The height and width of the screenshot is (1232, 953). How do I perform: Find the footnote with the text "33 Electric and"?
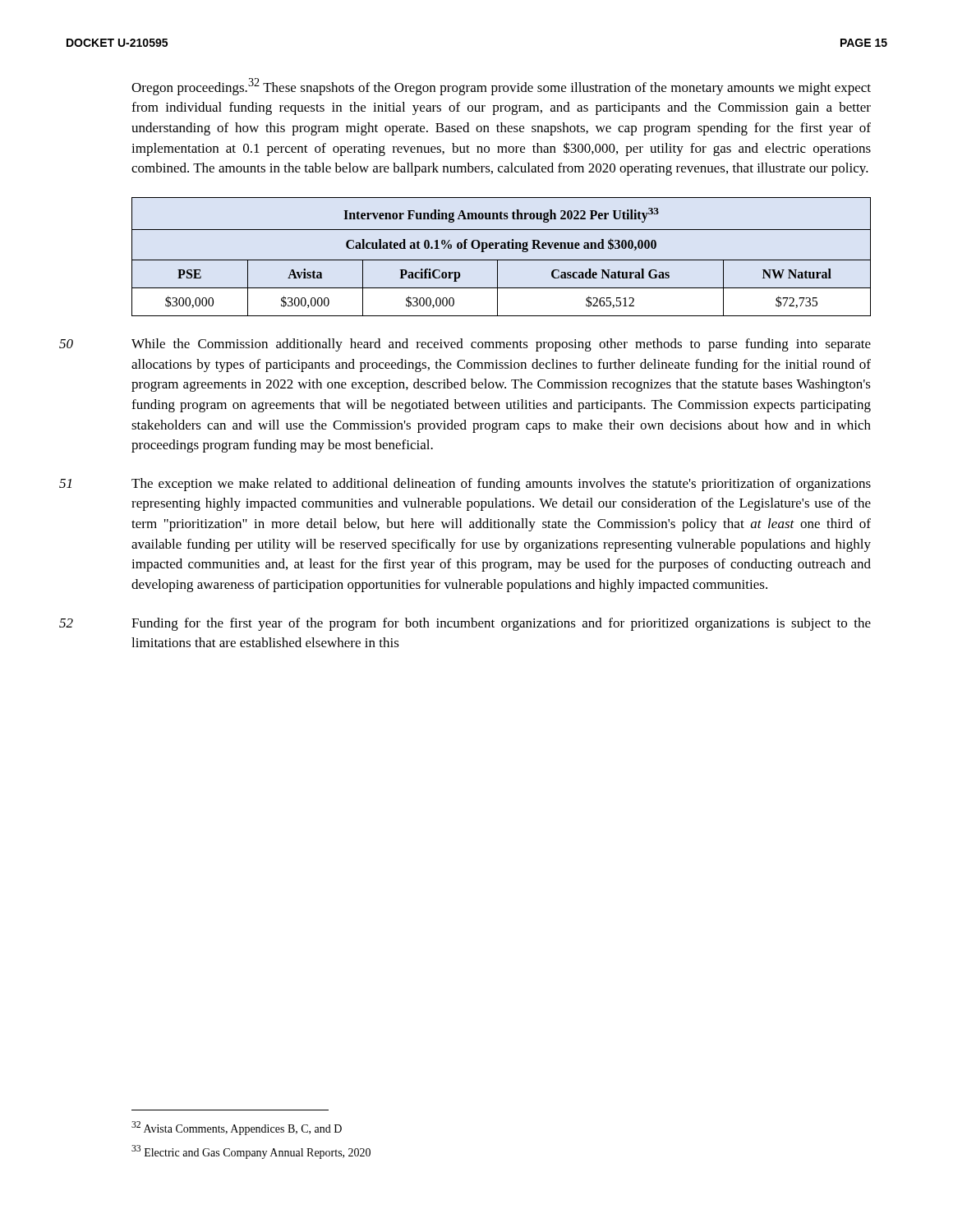(251, 1151)
